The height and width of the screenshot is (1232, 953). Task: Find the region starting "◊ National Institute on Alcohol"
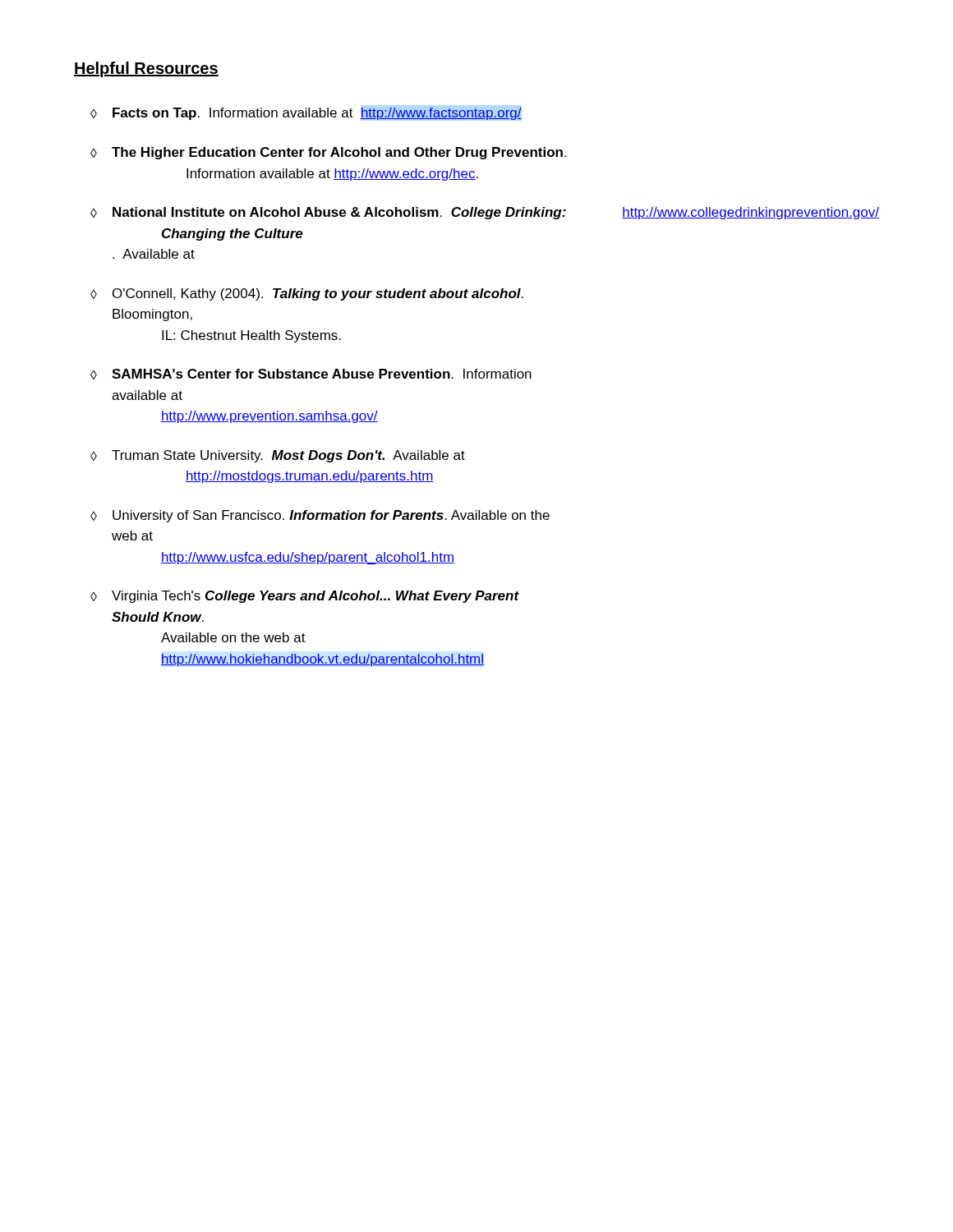[485, 213]
